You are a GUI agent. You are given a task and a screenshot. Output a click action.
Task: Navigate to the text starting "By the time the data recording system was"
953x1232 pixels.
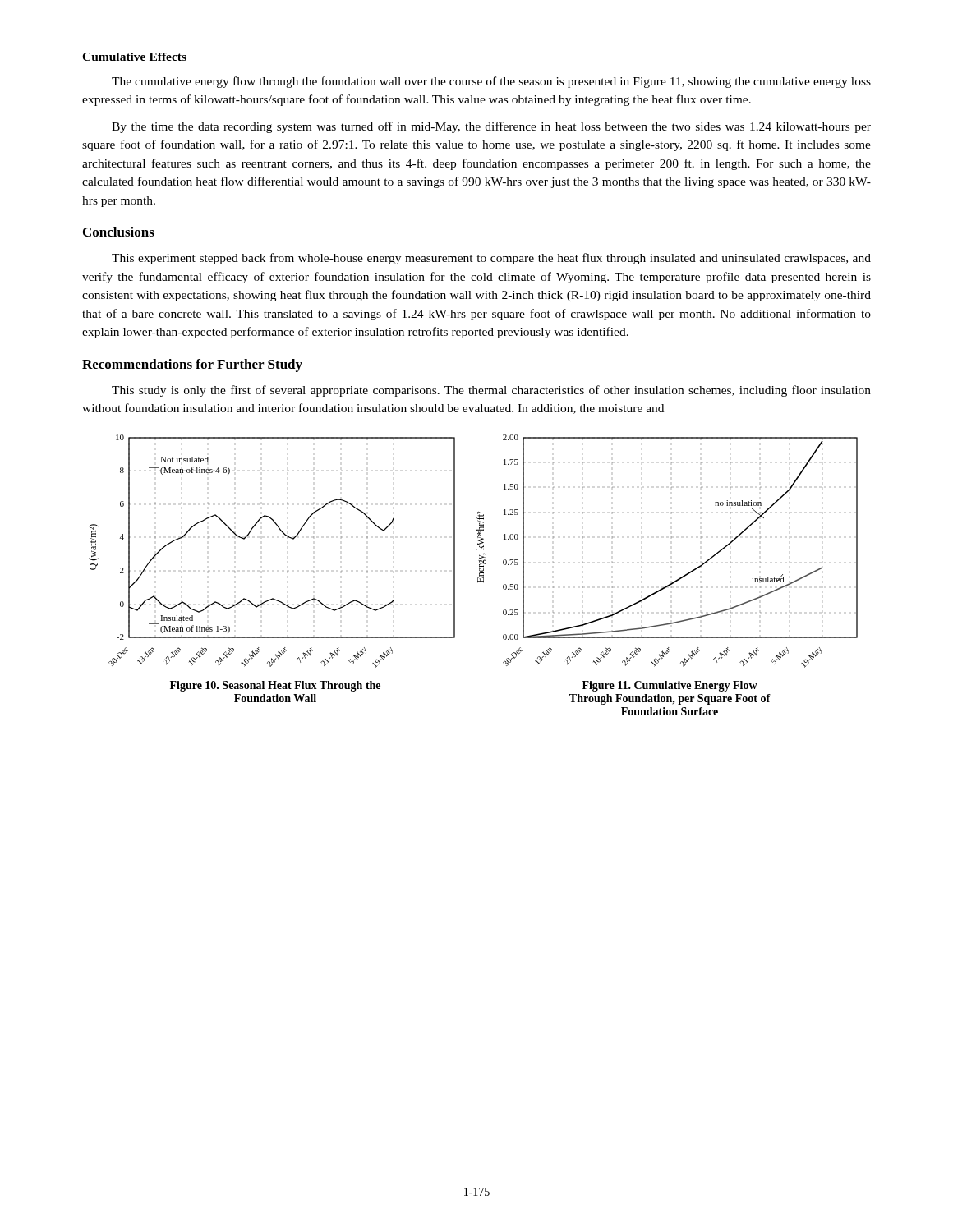476,163
